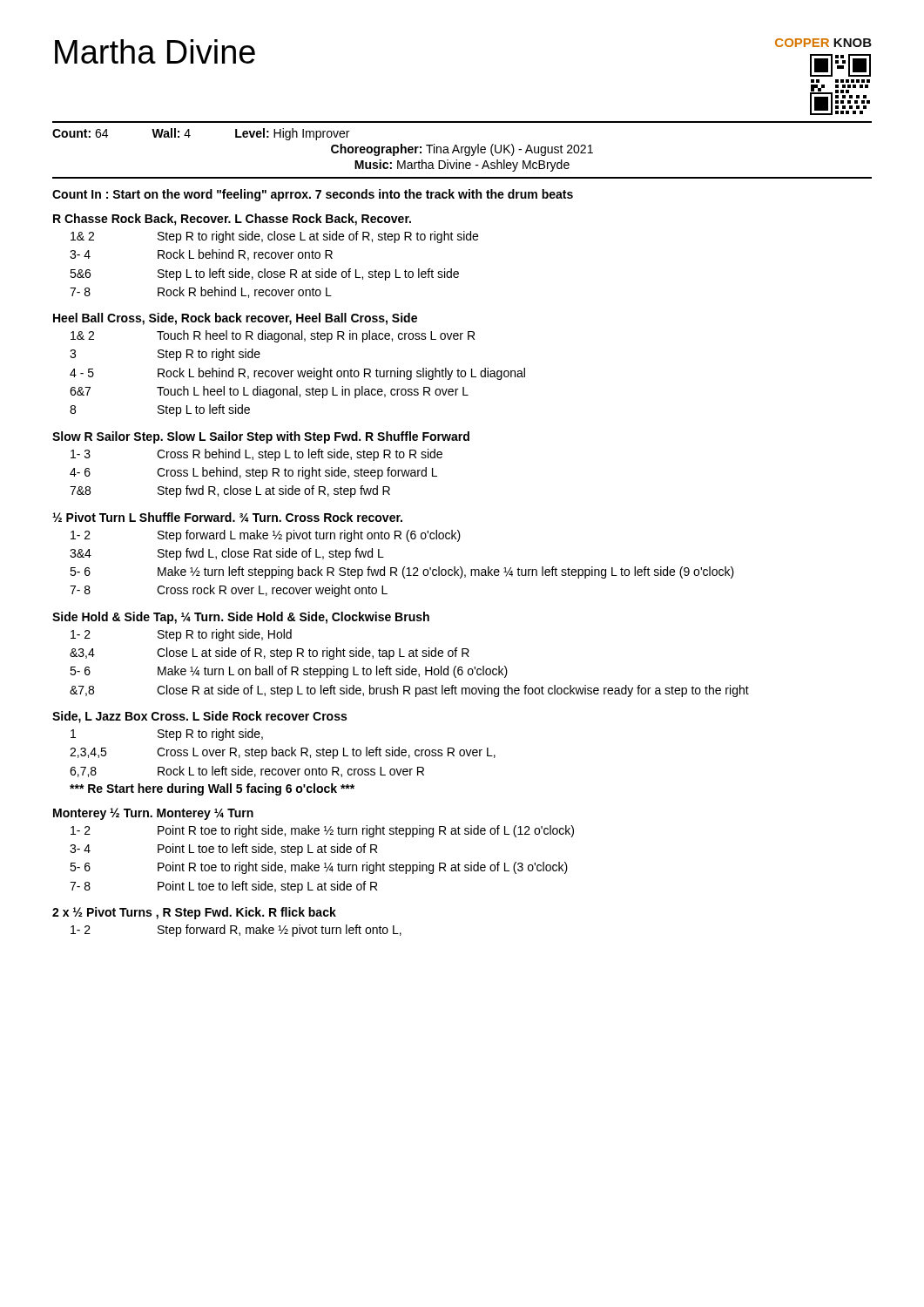Point to the element starting "1- 2Step R to right side, Hold"
The height and width of the screenshot is (1307, 924).
(181, 635)
